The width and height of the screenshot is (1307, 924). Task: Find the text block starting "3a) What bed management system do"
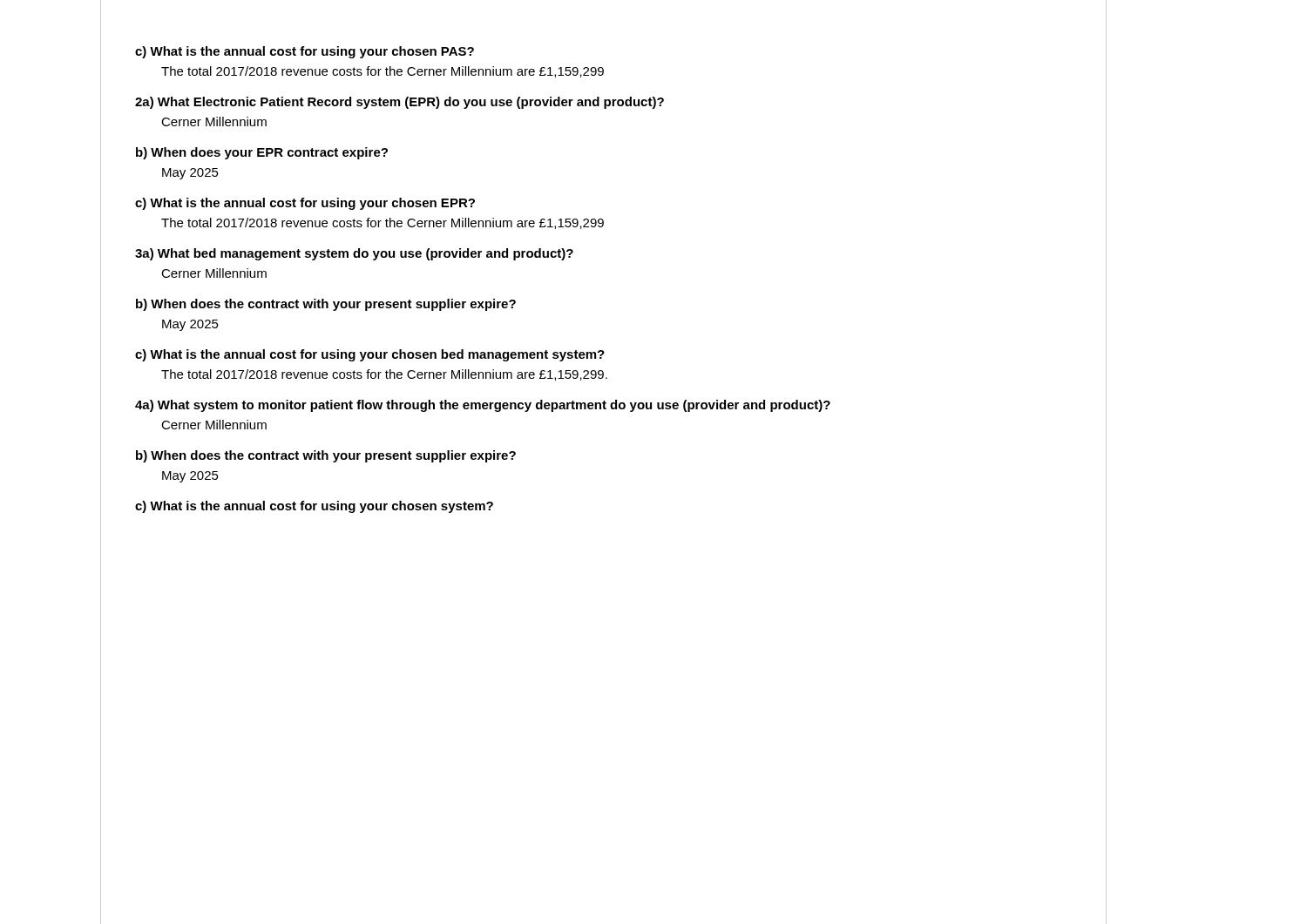coord(354,253)
